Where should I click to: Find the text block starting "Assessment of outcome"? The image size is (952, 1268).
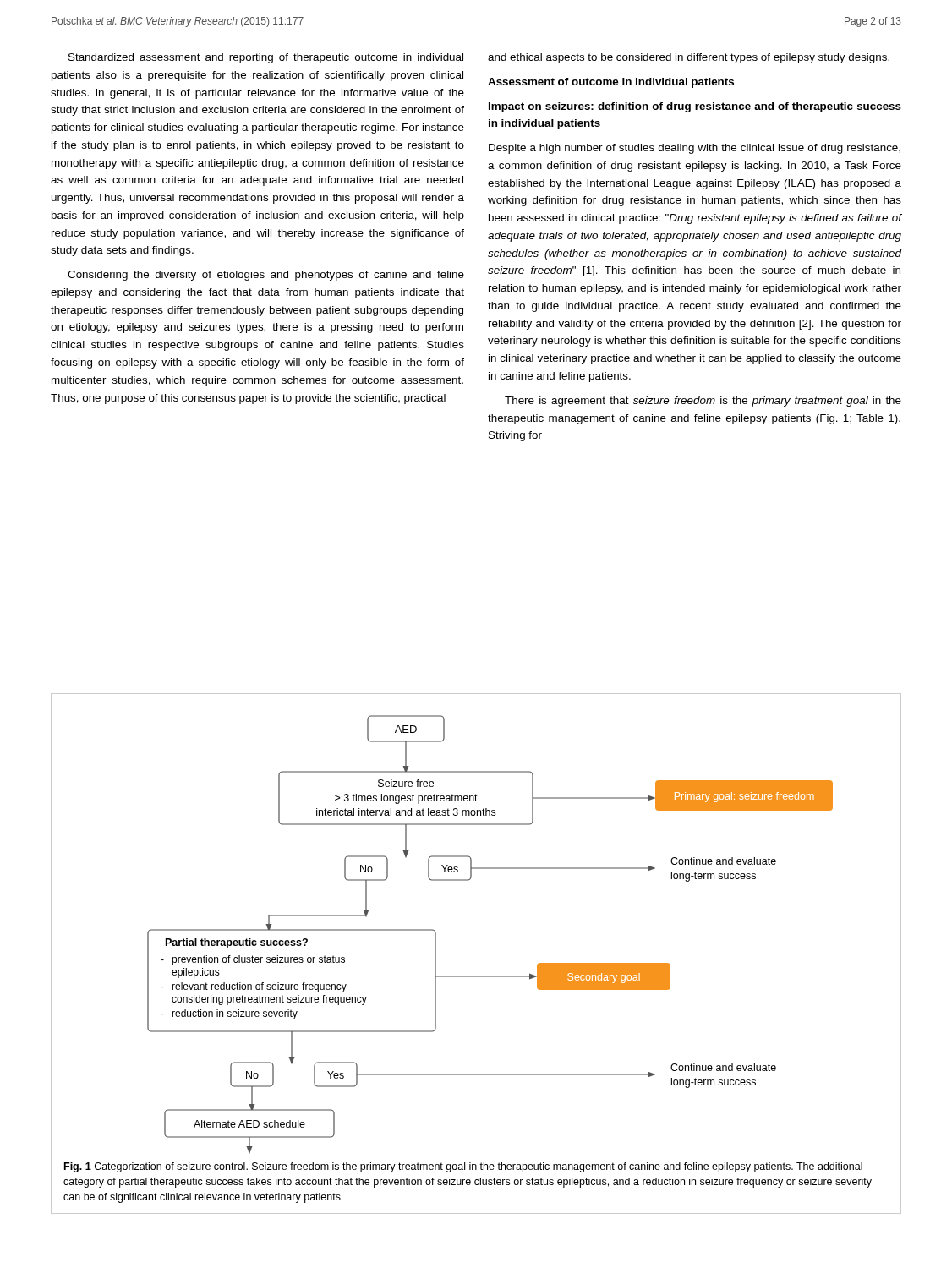click(695, 103)
